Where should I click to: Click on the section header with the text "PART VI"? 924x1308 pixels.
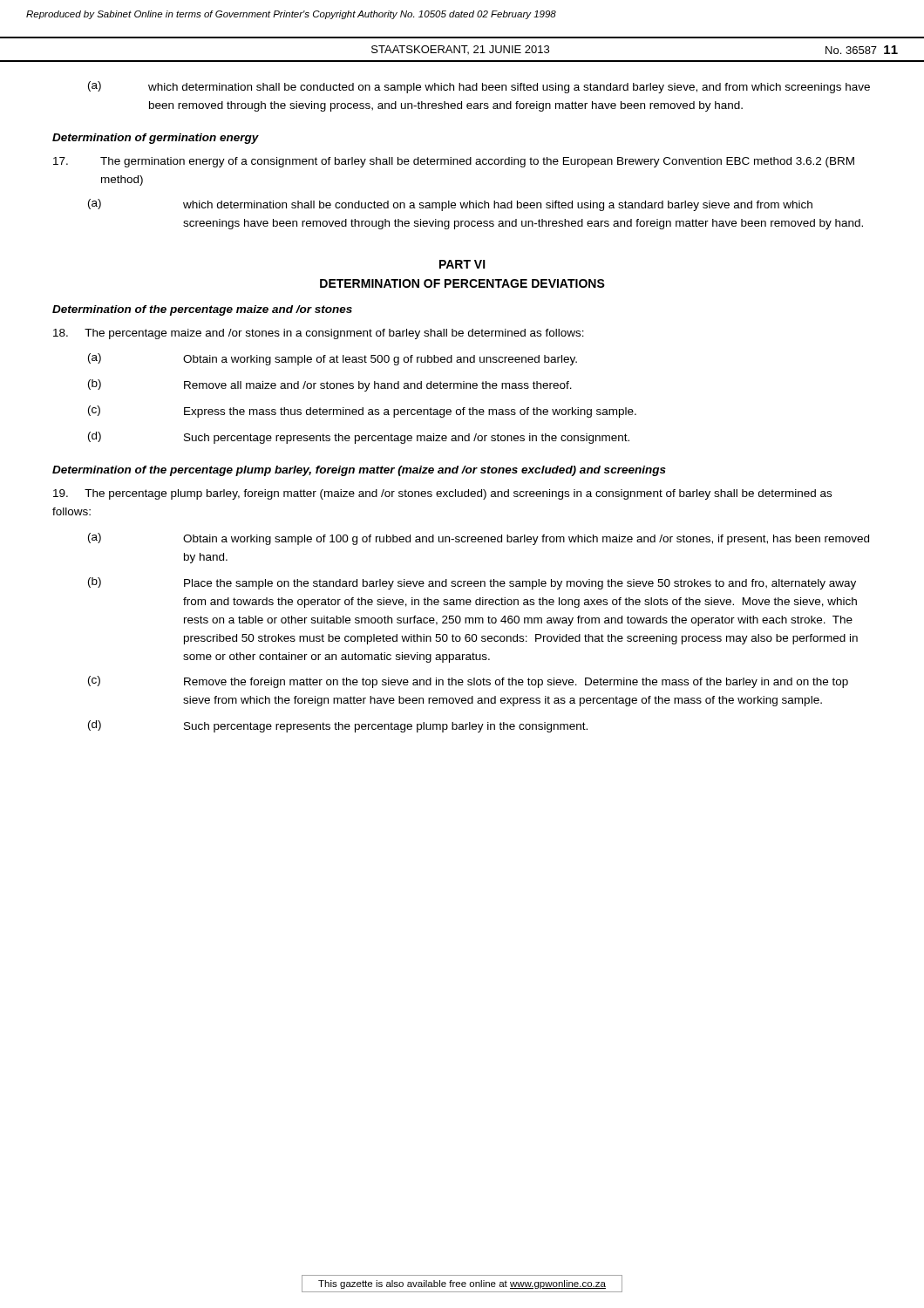(x=462, y=264)
